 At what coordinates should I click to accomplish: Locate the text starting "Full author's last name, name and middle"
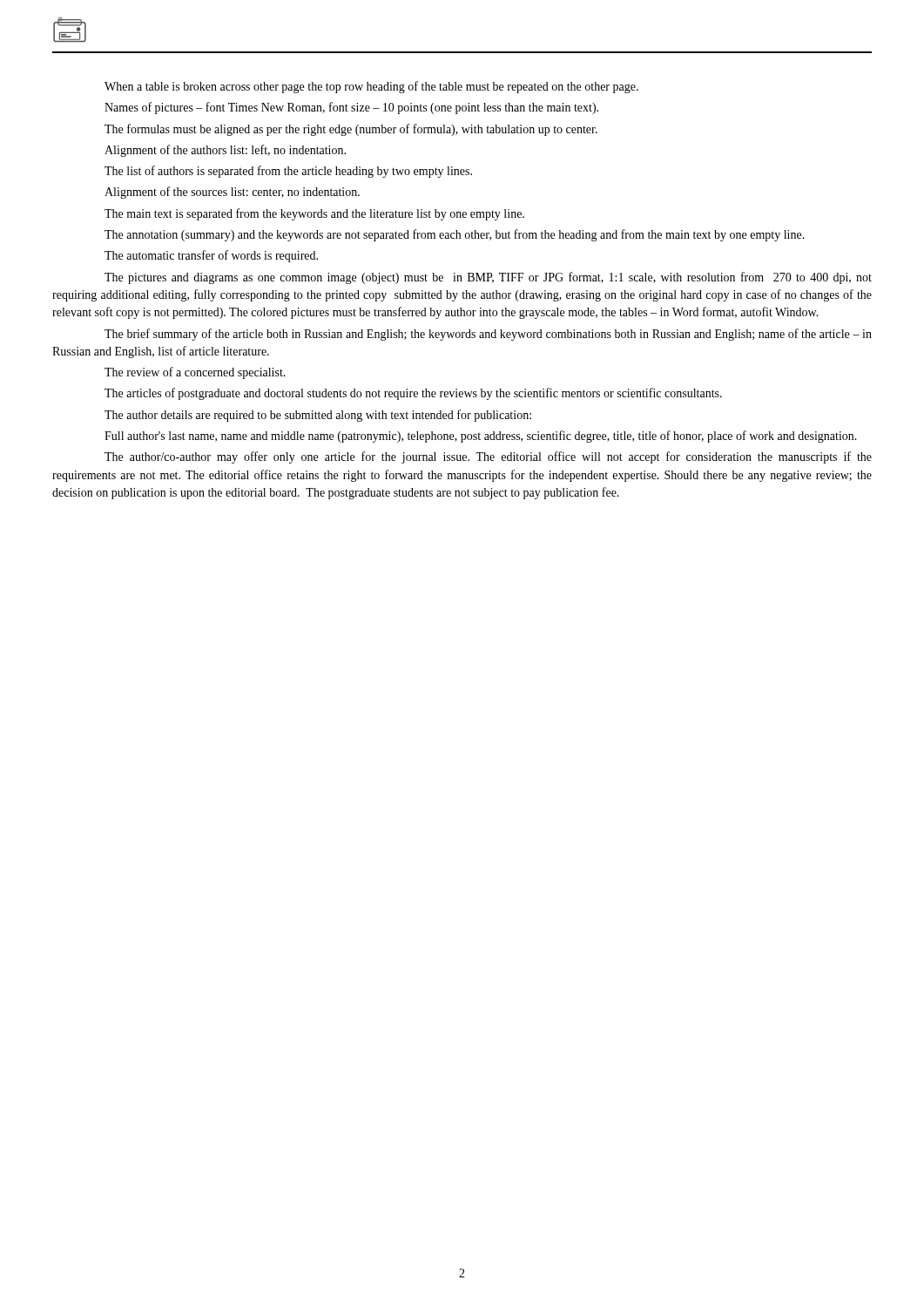click(x=481, y=436)
